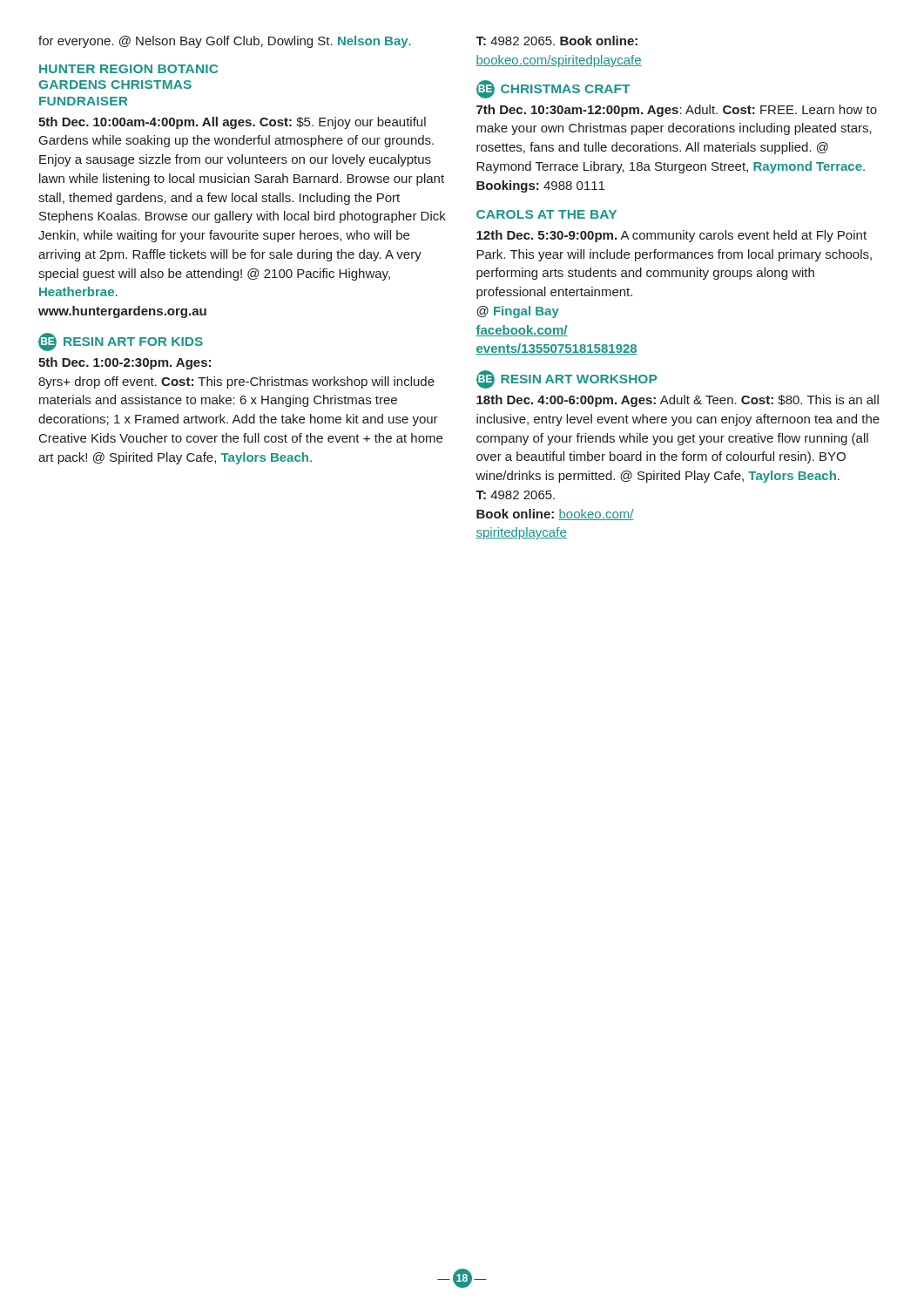Image resolution: width=924 pixels, height=1307 pixels.
Task: Click on the text starting "CAROLS AT THE"
Action: [681, 283]
